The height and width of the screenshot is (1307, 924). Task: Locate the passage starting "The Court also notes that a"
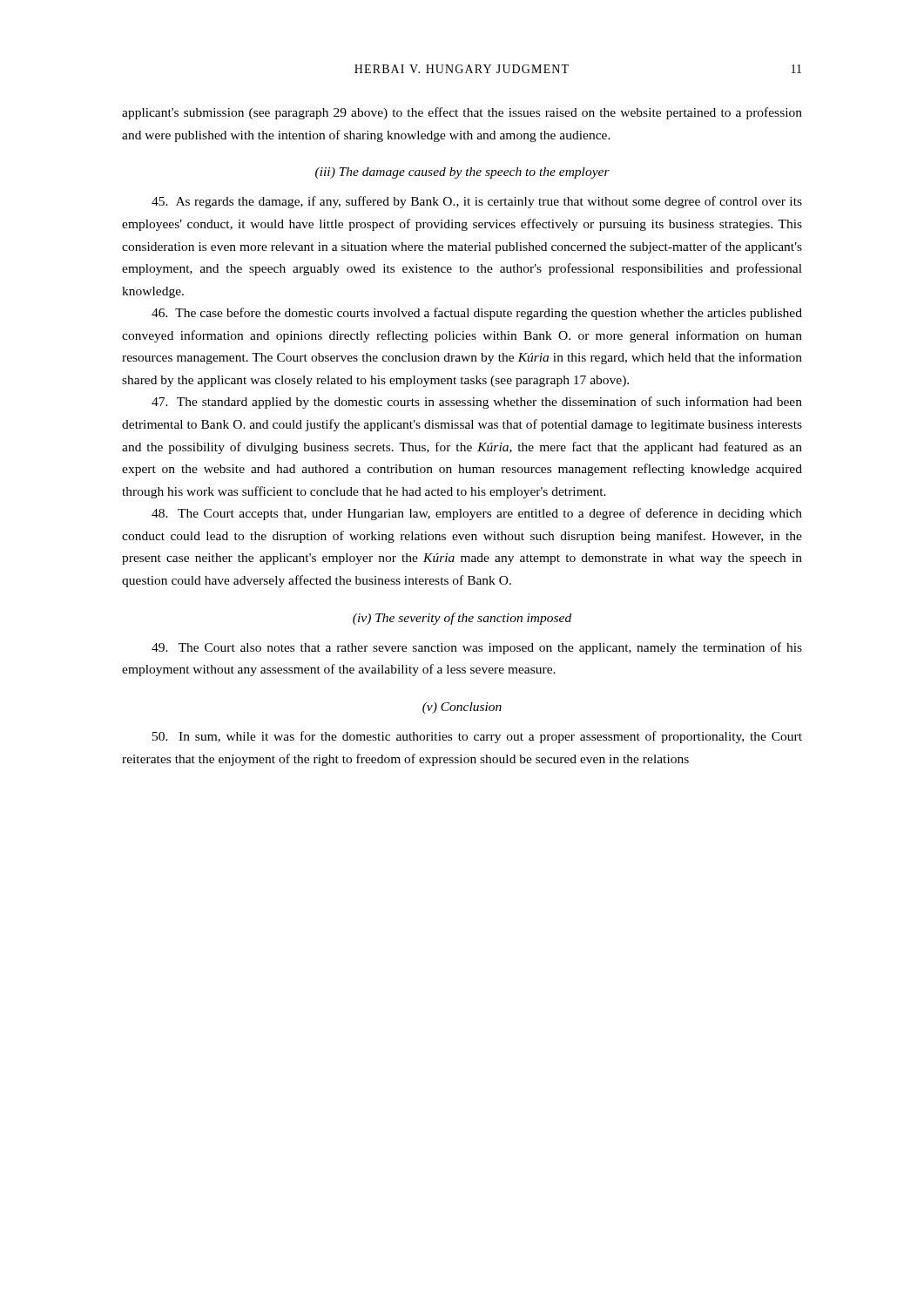click(x=462, y=658)
